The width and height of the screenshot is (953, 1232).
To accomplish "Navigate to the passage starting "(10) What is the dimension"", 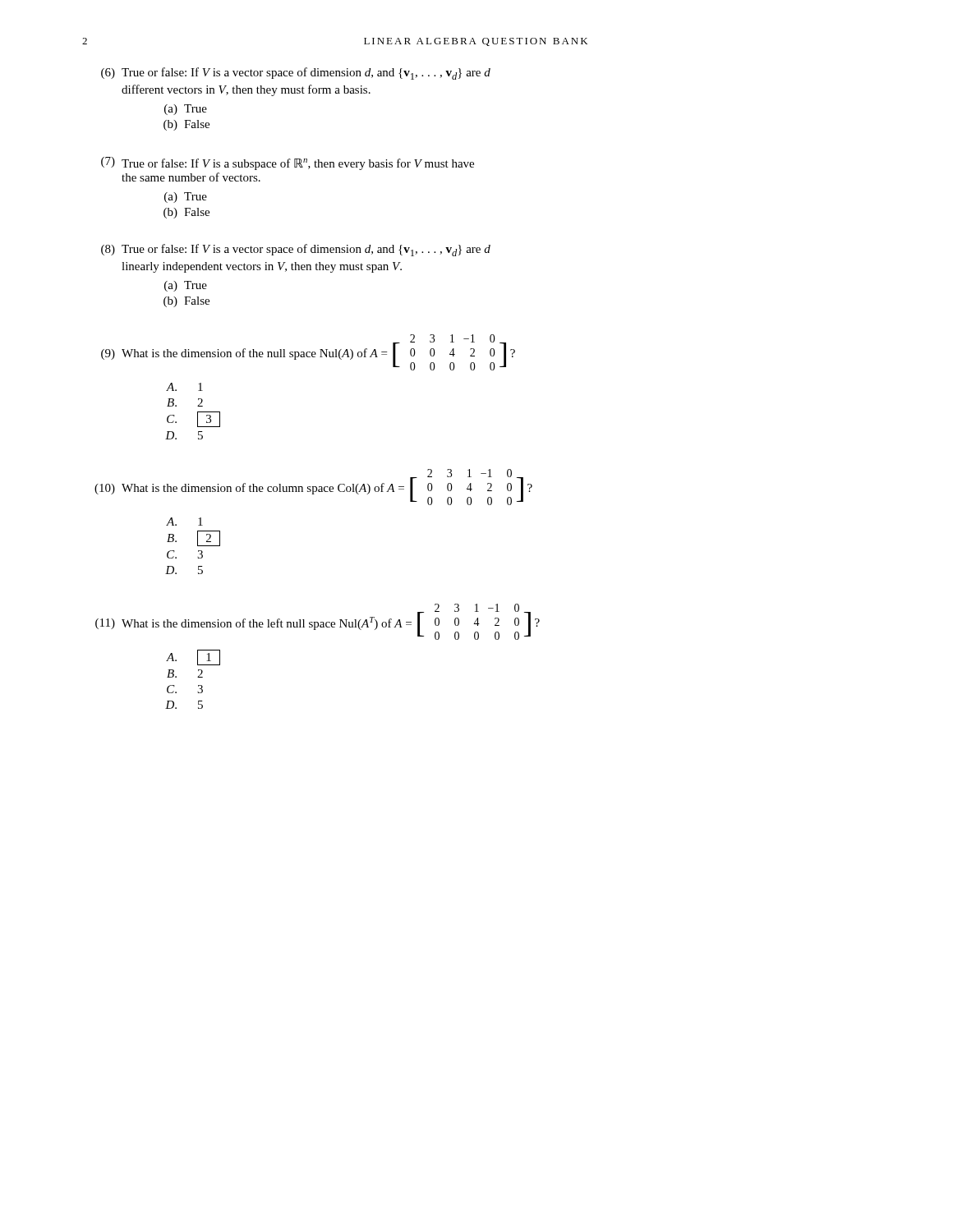I will click(313, 487).
